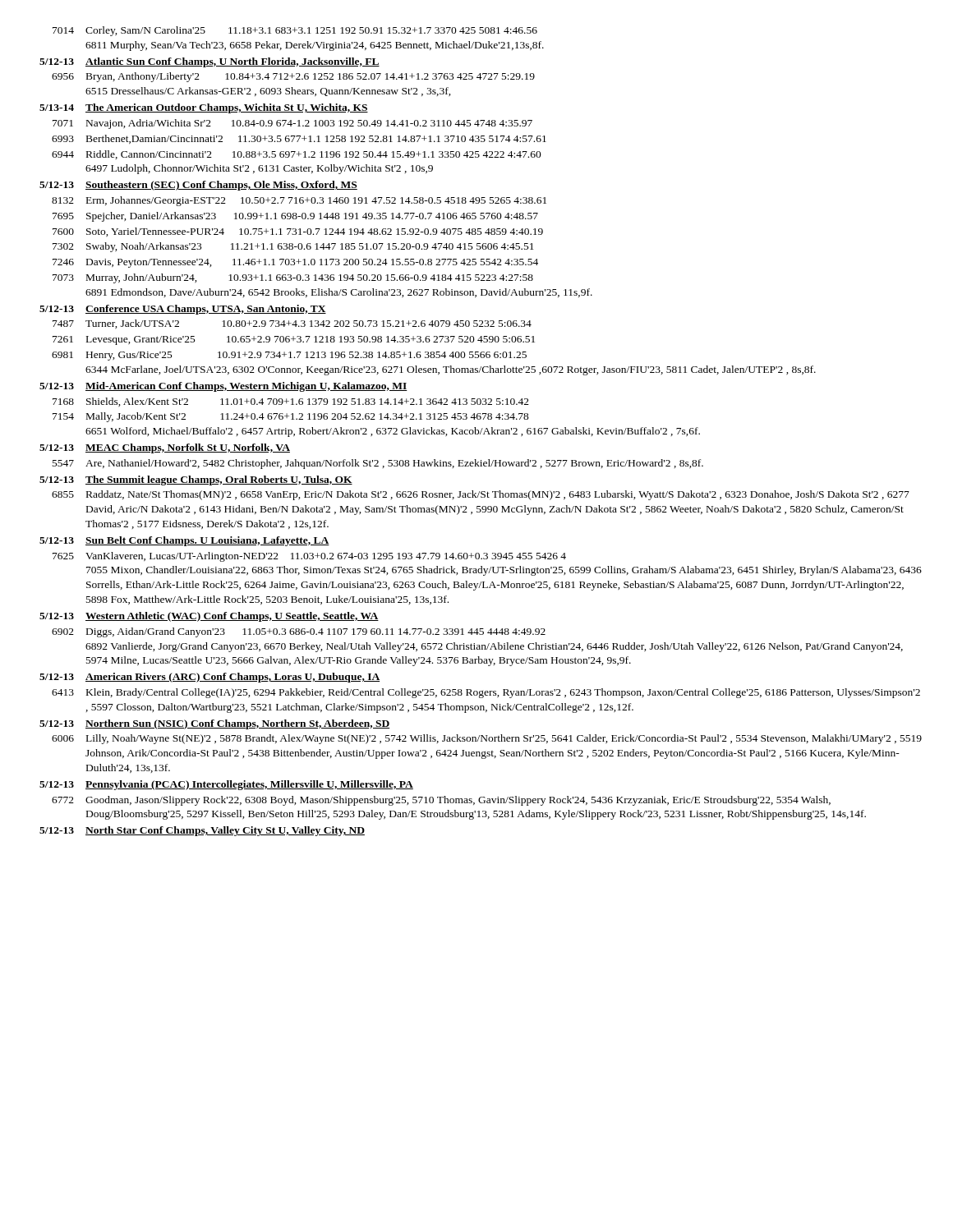Locate the section header that opens with "5/12-13 Pennsylvania (PCAC) Intercollegiates, Millersville U,"
Screen dimensions: 1232x953
(226, 785)
